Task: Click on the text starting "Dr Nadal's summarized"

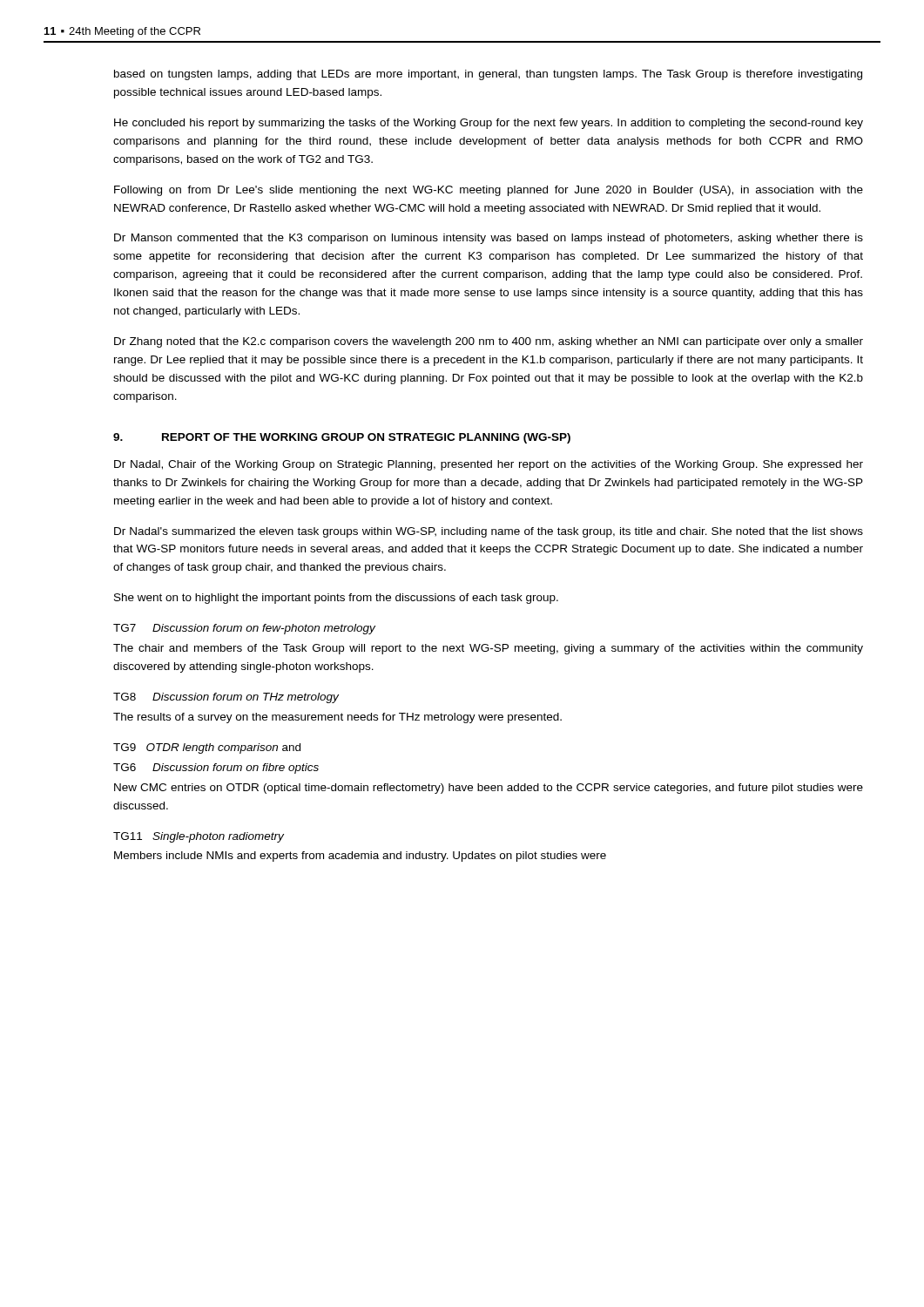Action: point(488,549)
